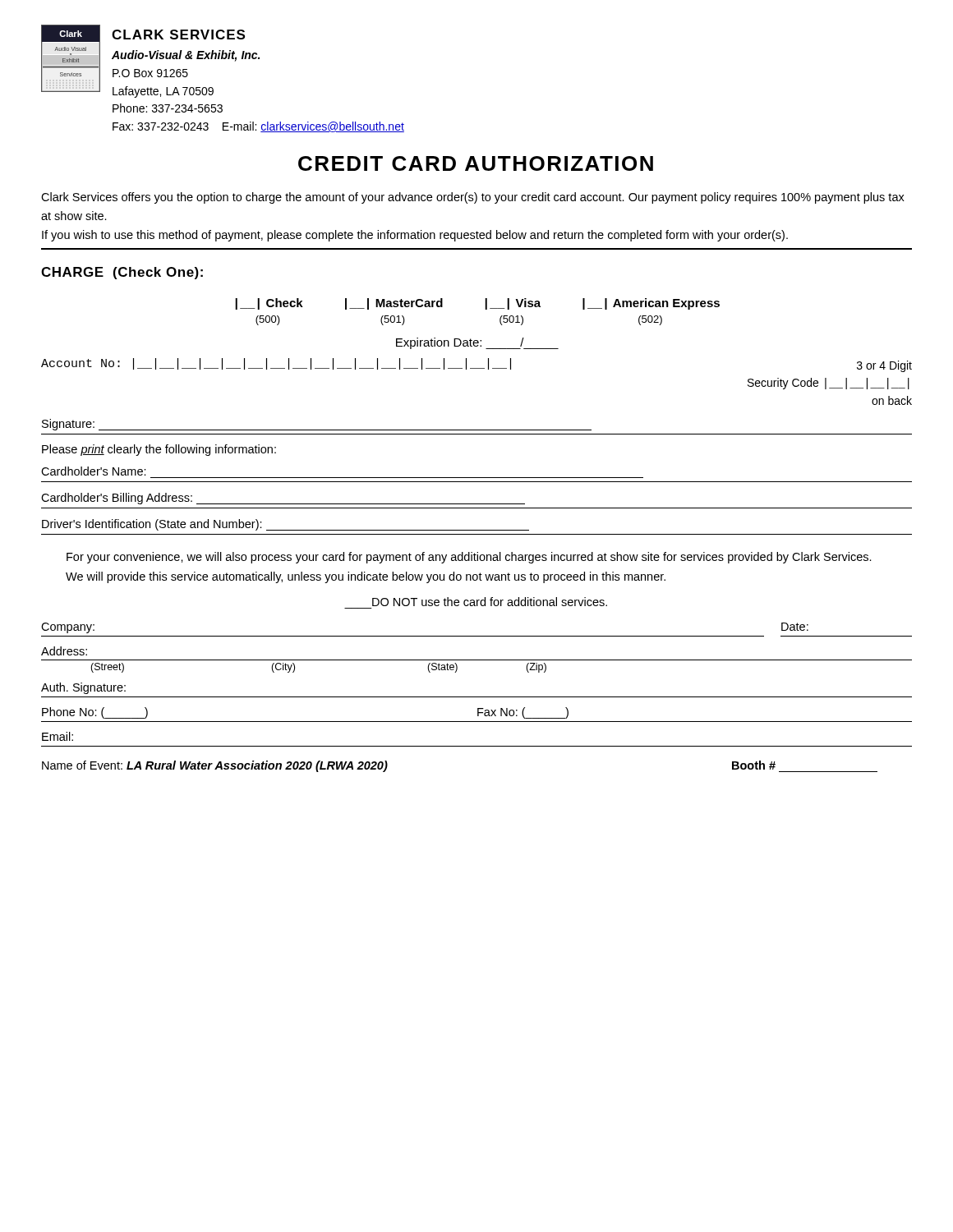The image size is (953, 1232).
Task: Navigate to the text block starting "Company: Date:"
Action: point(476,629)
